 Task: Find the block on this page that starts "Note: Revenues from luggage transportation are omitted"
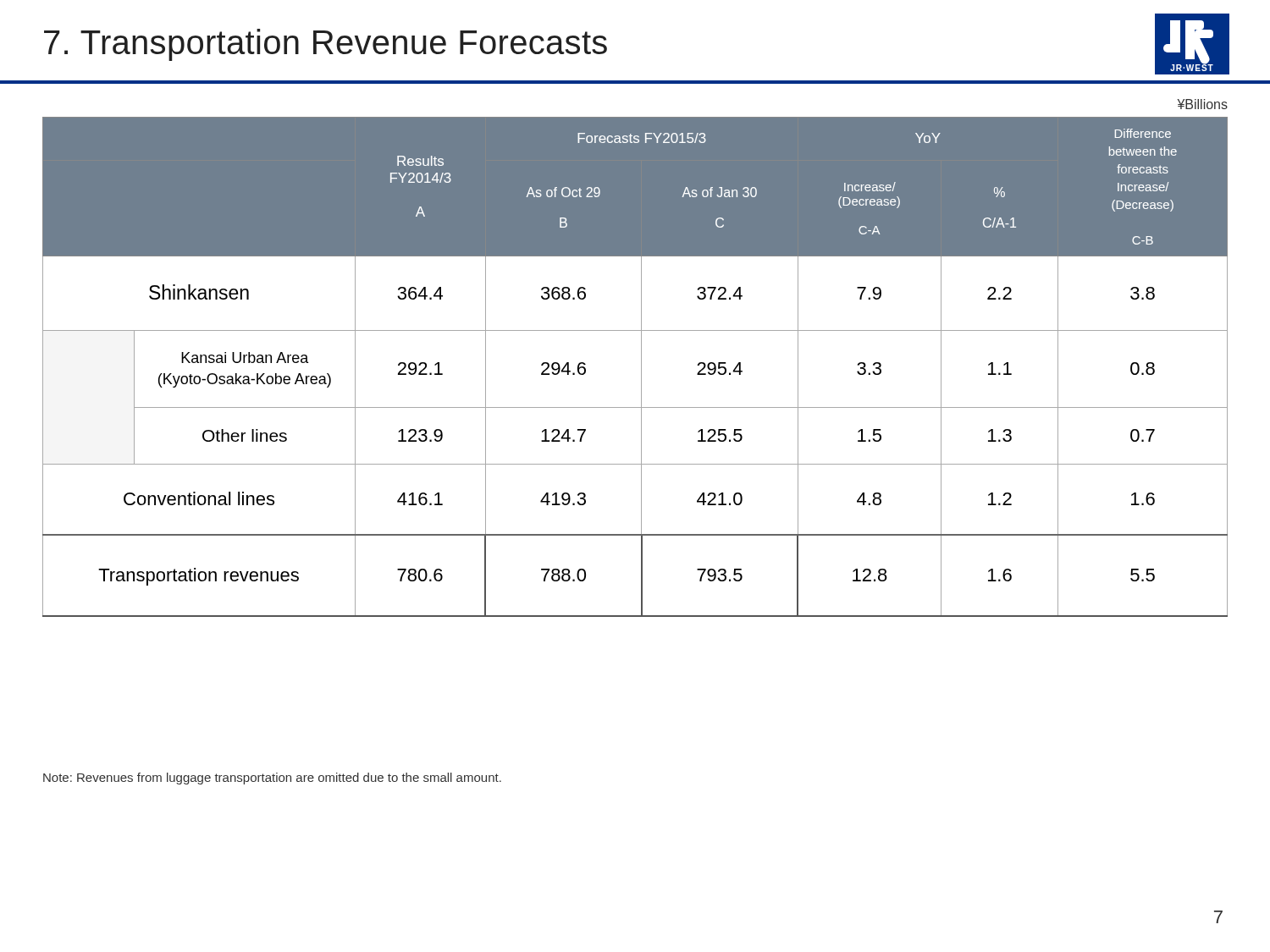272,777
